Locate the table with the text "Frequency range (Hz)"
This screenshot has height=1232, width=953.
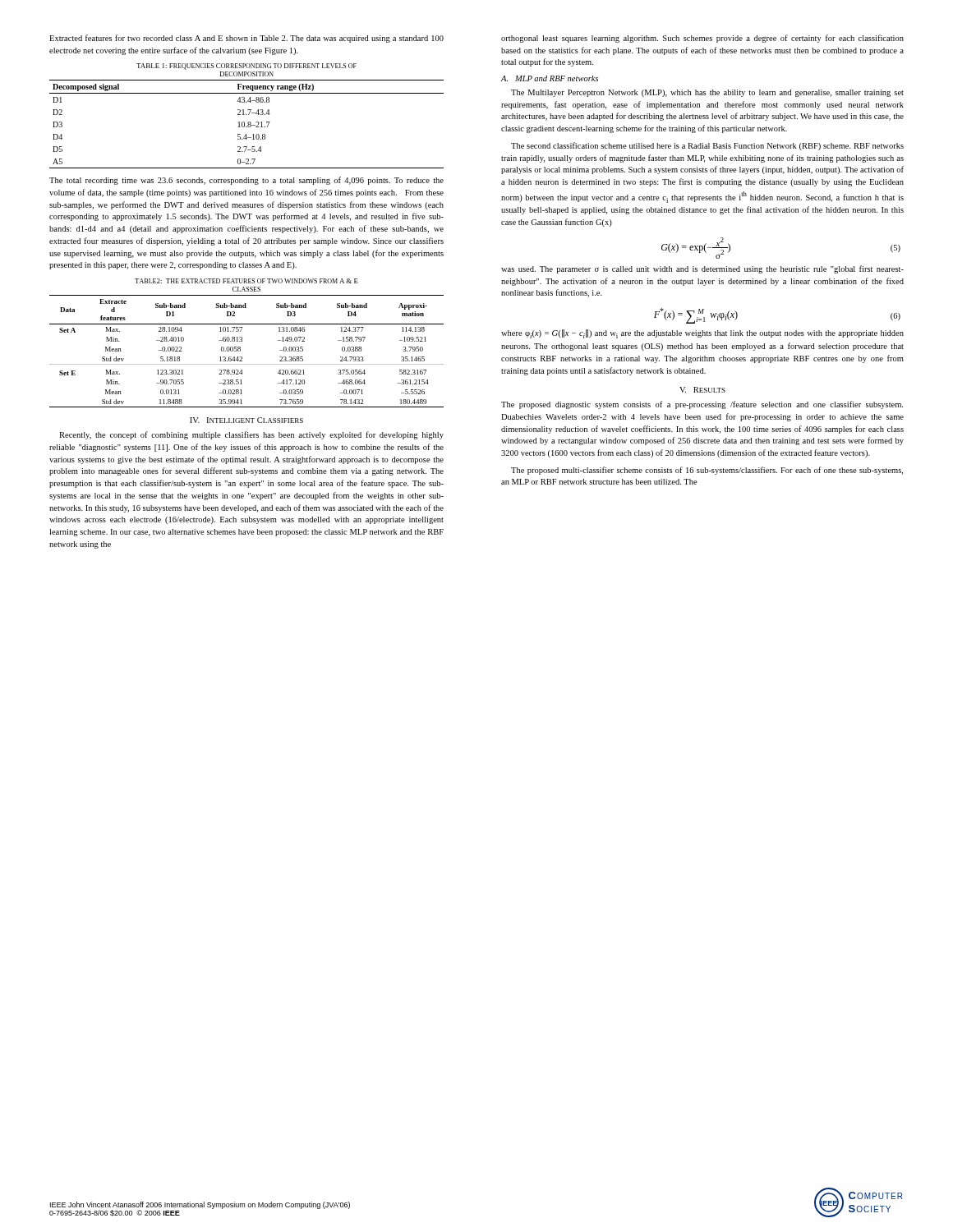[x=246, y=124]
